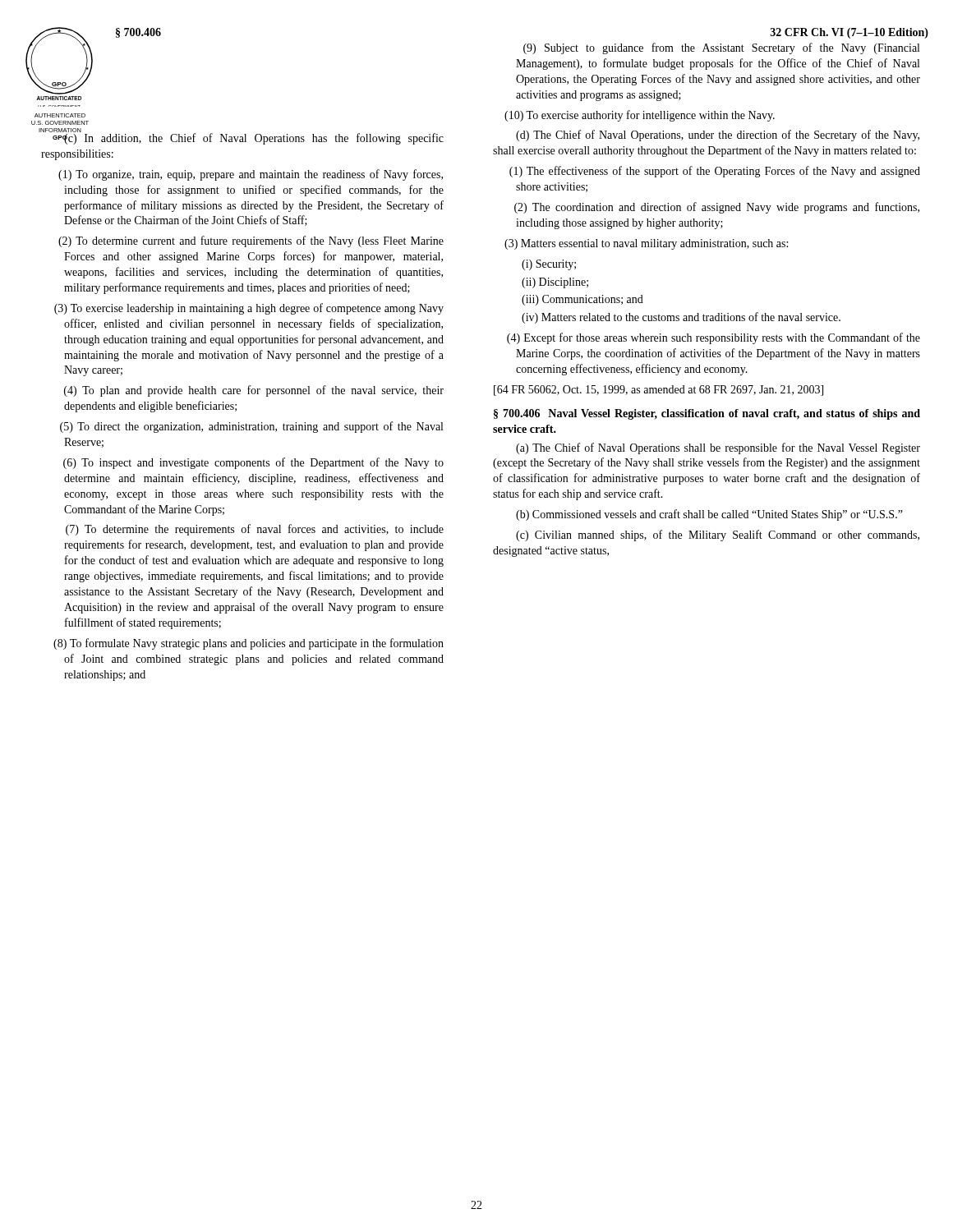
Task: Point to the region starting "(a) The Chief of"
Action: click(707, 472)
